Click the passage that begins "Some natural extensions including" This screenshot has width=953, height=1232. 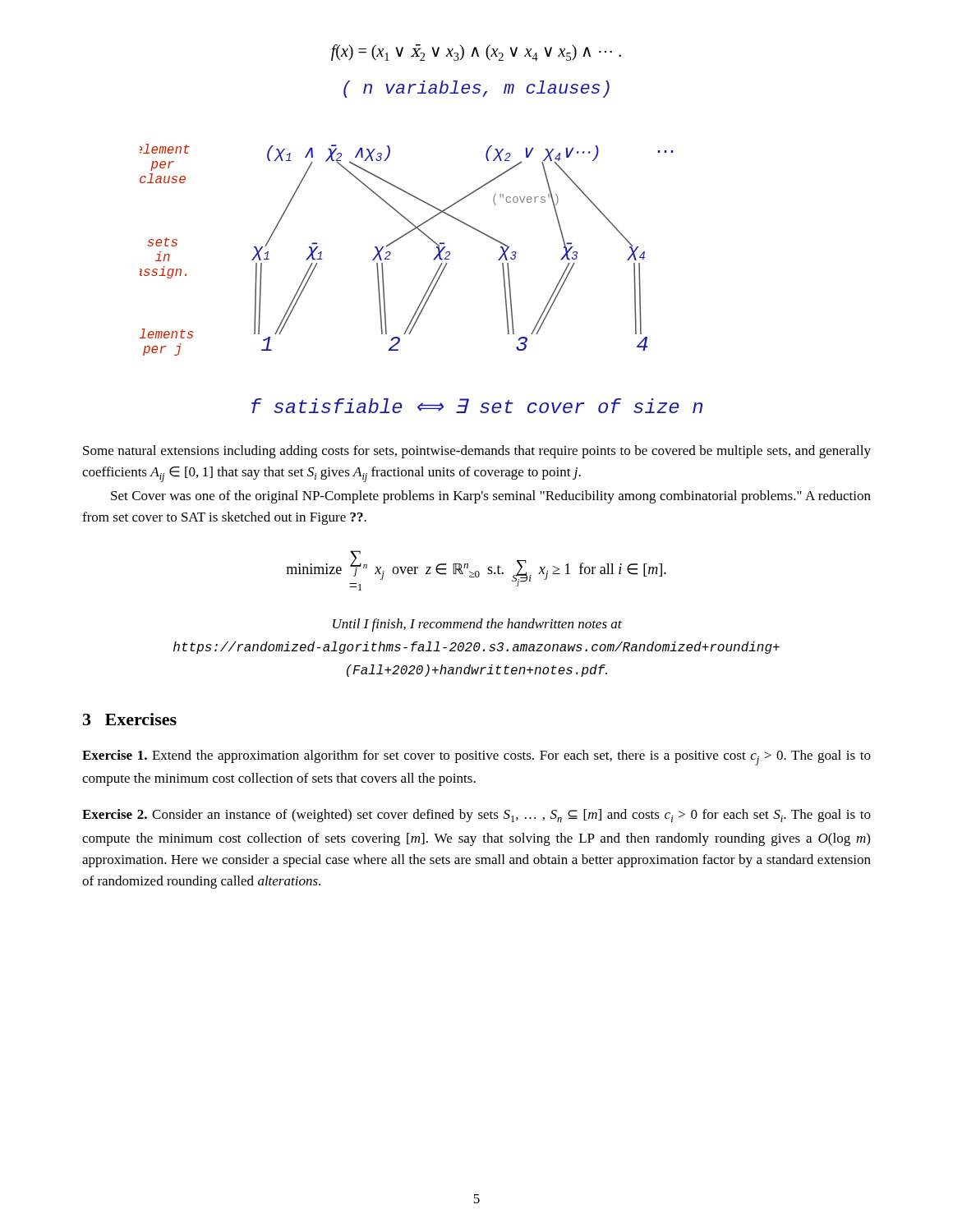[476, 484]
